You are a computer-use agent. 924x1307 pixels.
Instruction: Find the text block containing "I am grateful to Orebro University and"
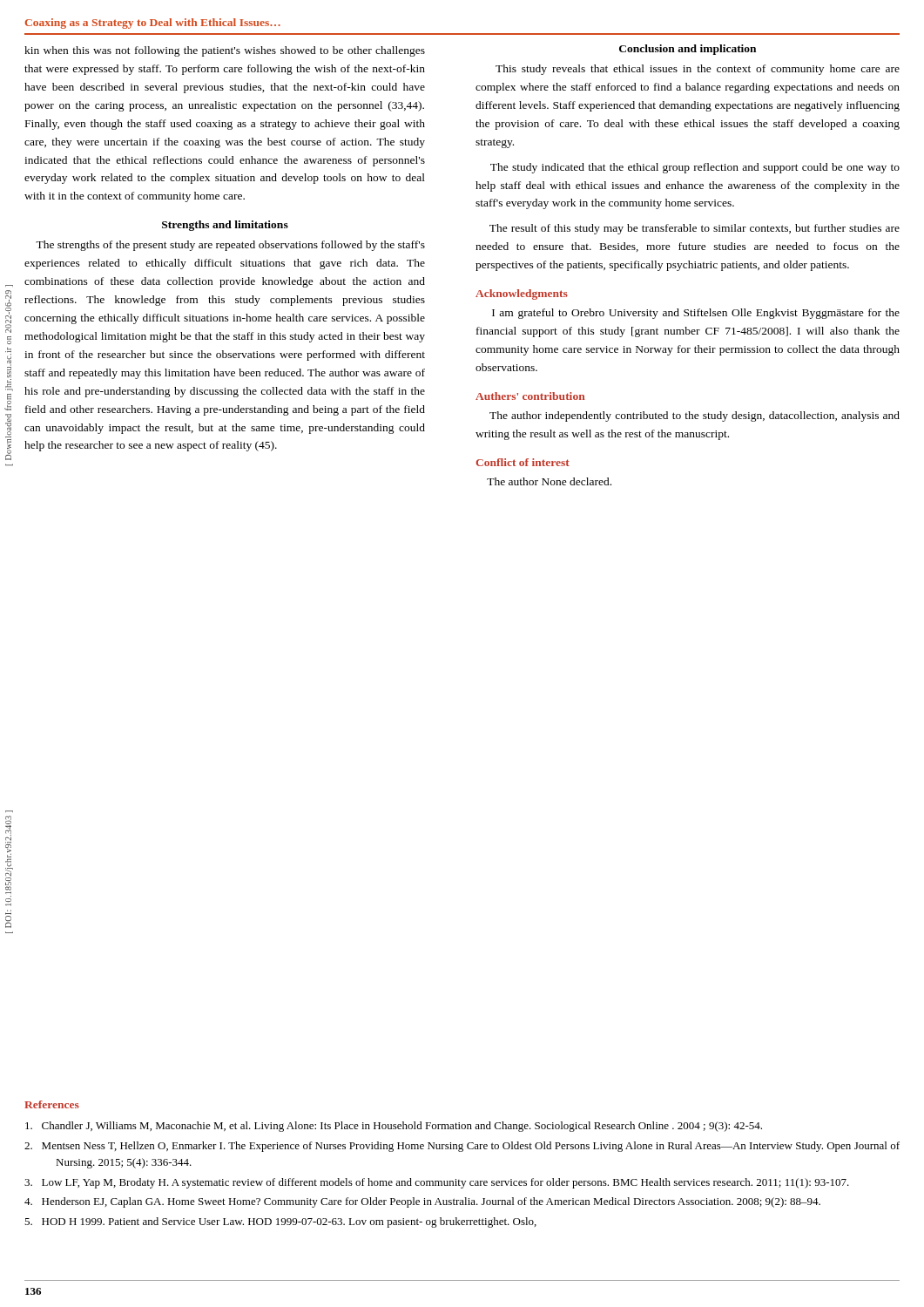tap(688, 340)
